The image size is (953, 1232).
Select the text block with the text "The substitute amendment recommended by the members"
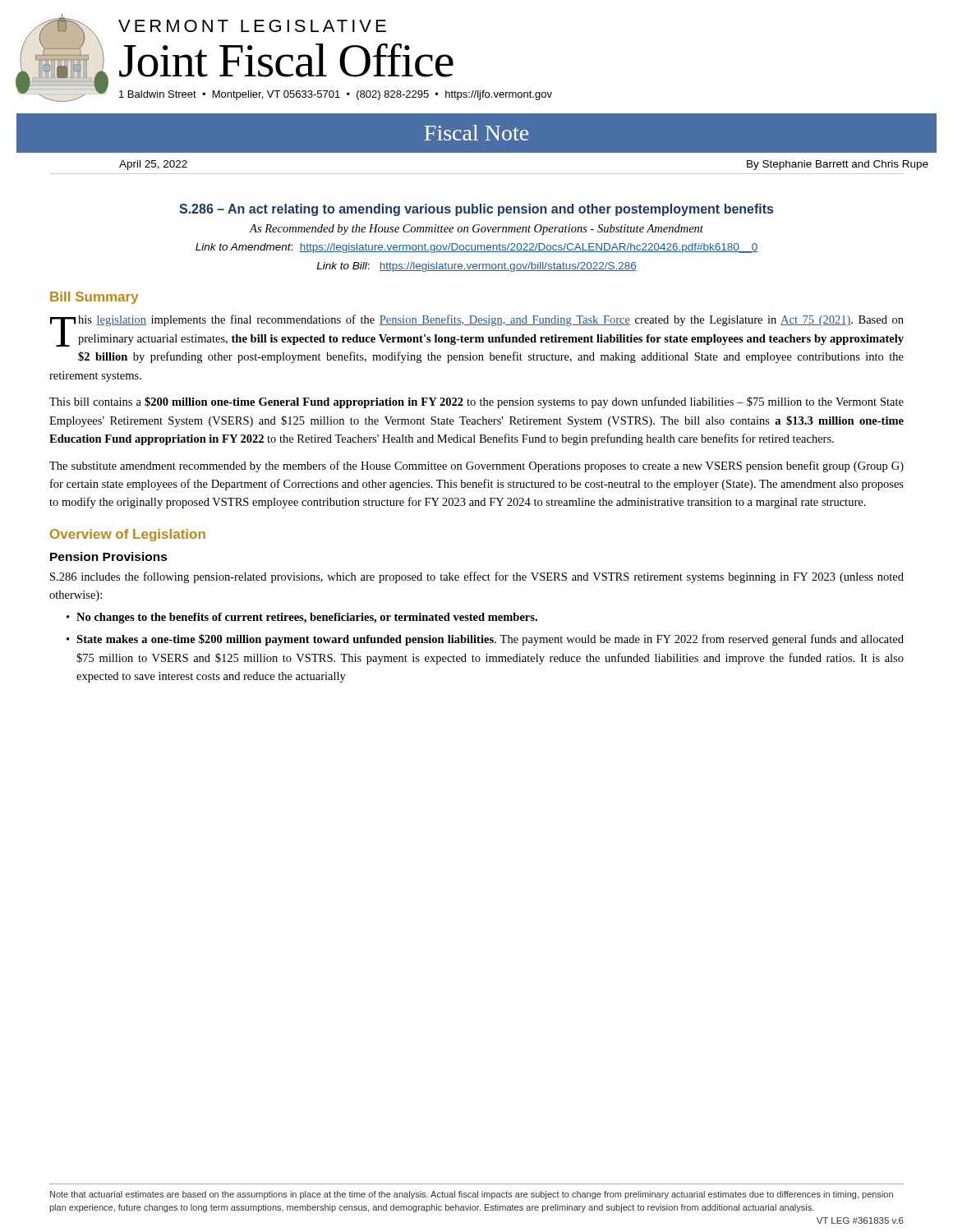(x=476, y=484)
